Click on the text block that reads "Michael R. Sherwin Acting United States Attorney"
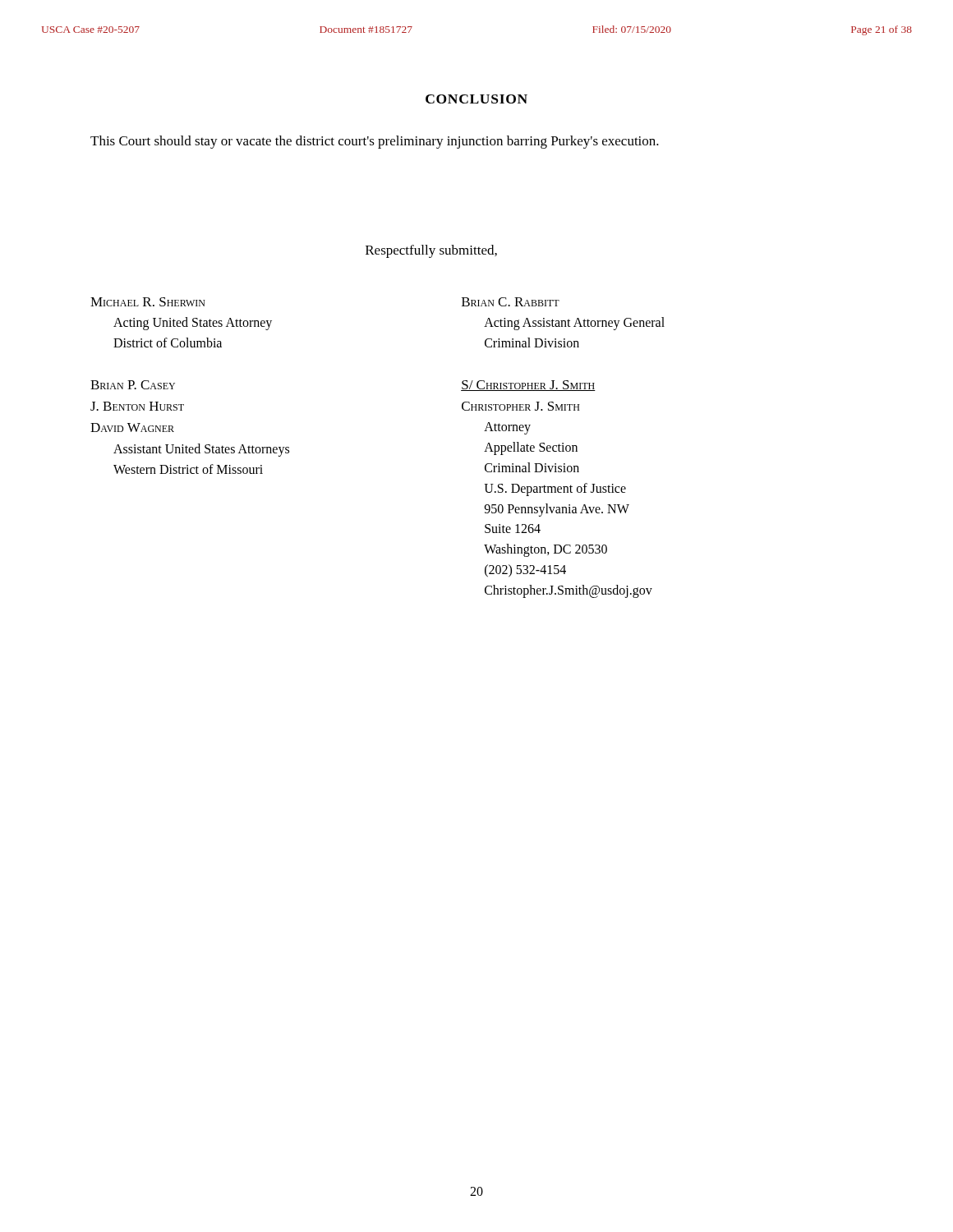Screen dimensions: 1232x953 148,302
